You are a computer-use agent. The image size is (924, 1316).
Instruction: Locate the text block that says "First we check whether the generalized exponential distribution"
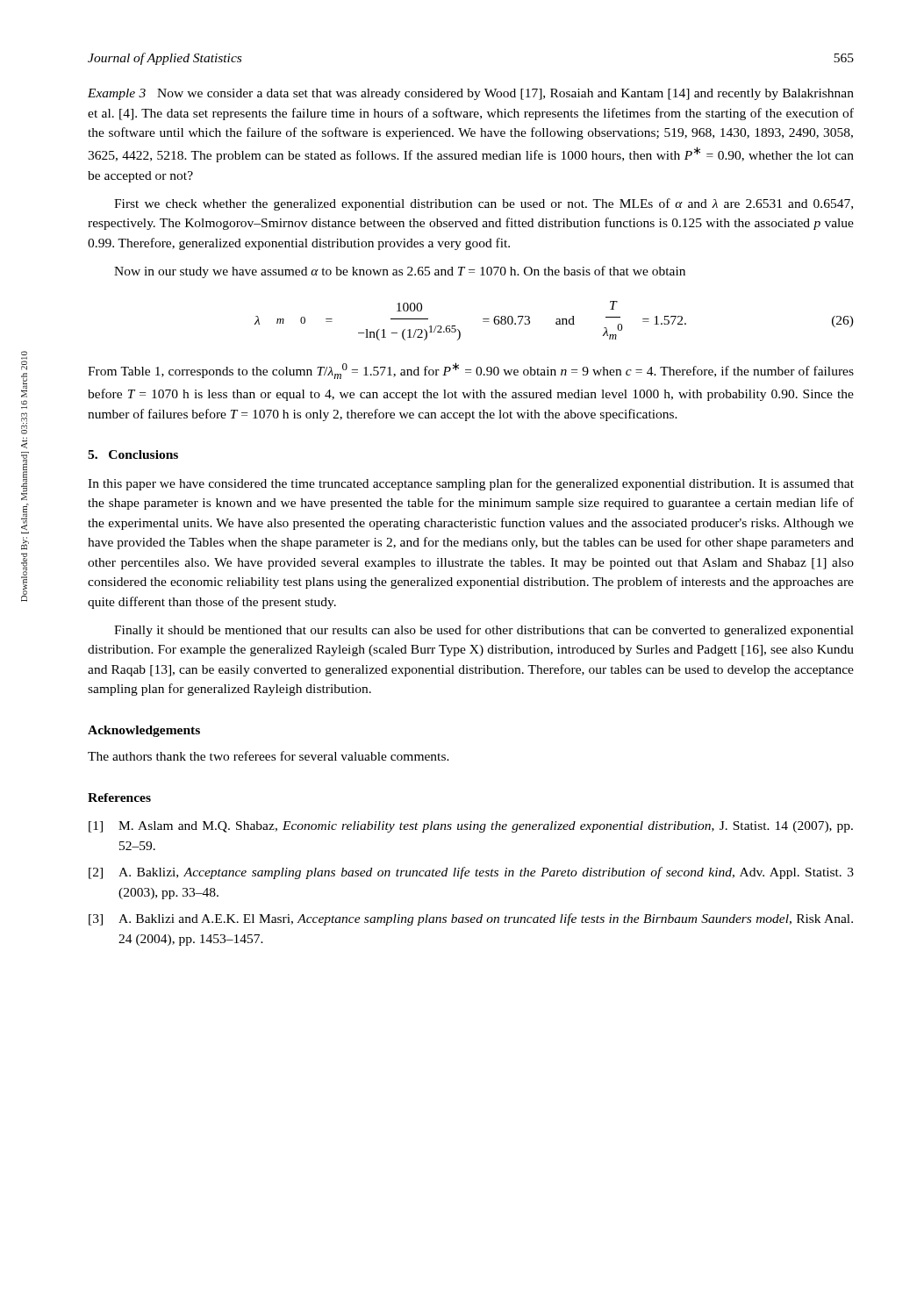click(x=471, y=223)
